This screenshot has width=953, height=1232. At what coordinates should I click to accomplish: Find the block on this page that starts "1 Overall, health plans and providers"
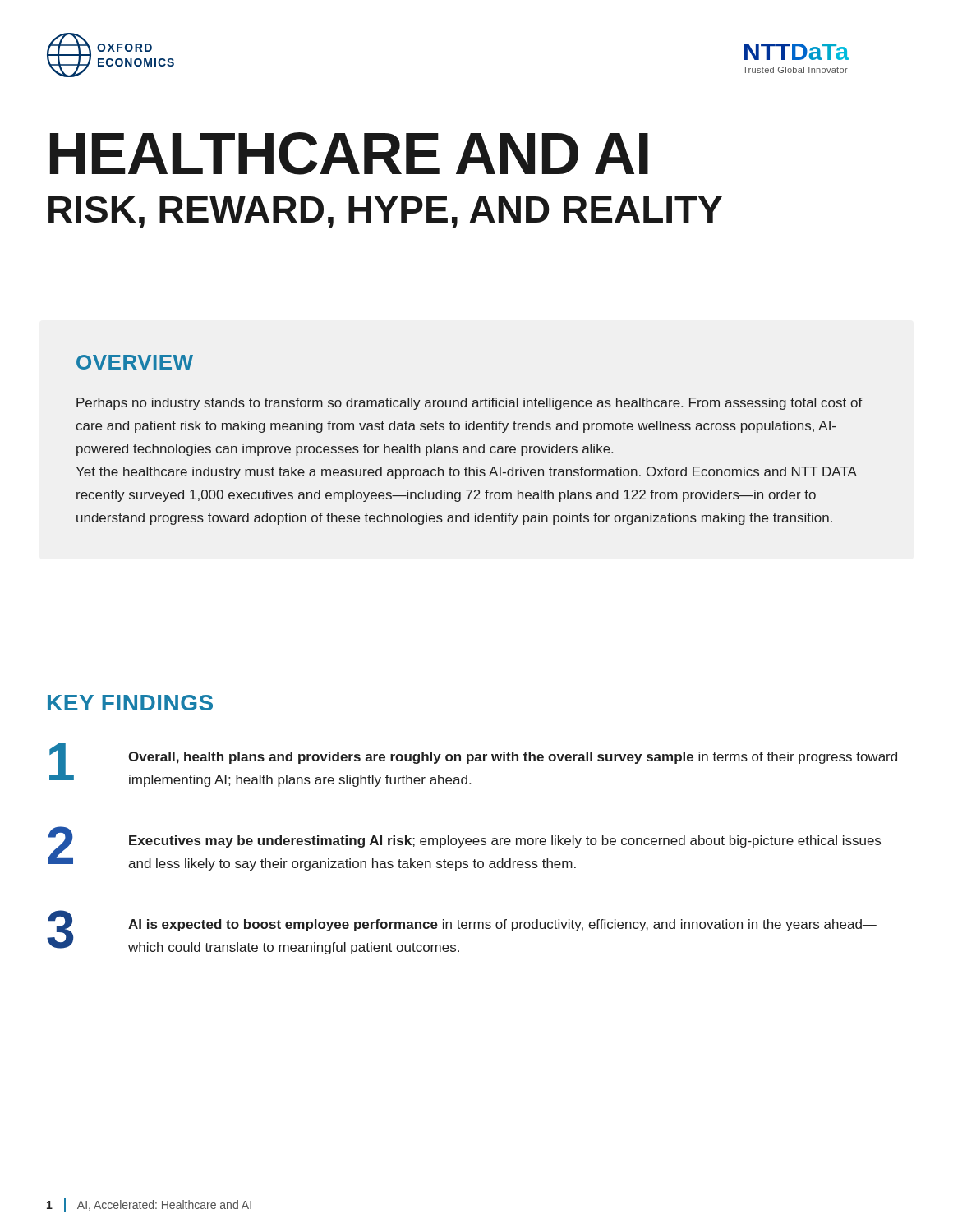tap(476, 767)
